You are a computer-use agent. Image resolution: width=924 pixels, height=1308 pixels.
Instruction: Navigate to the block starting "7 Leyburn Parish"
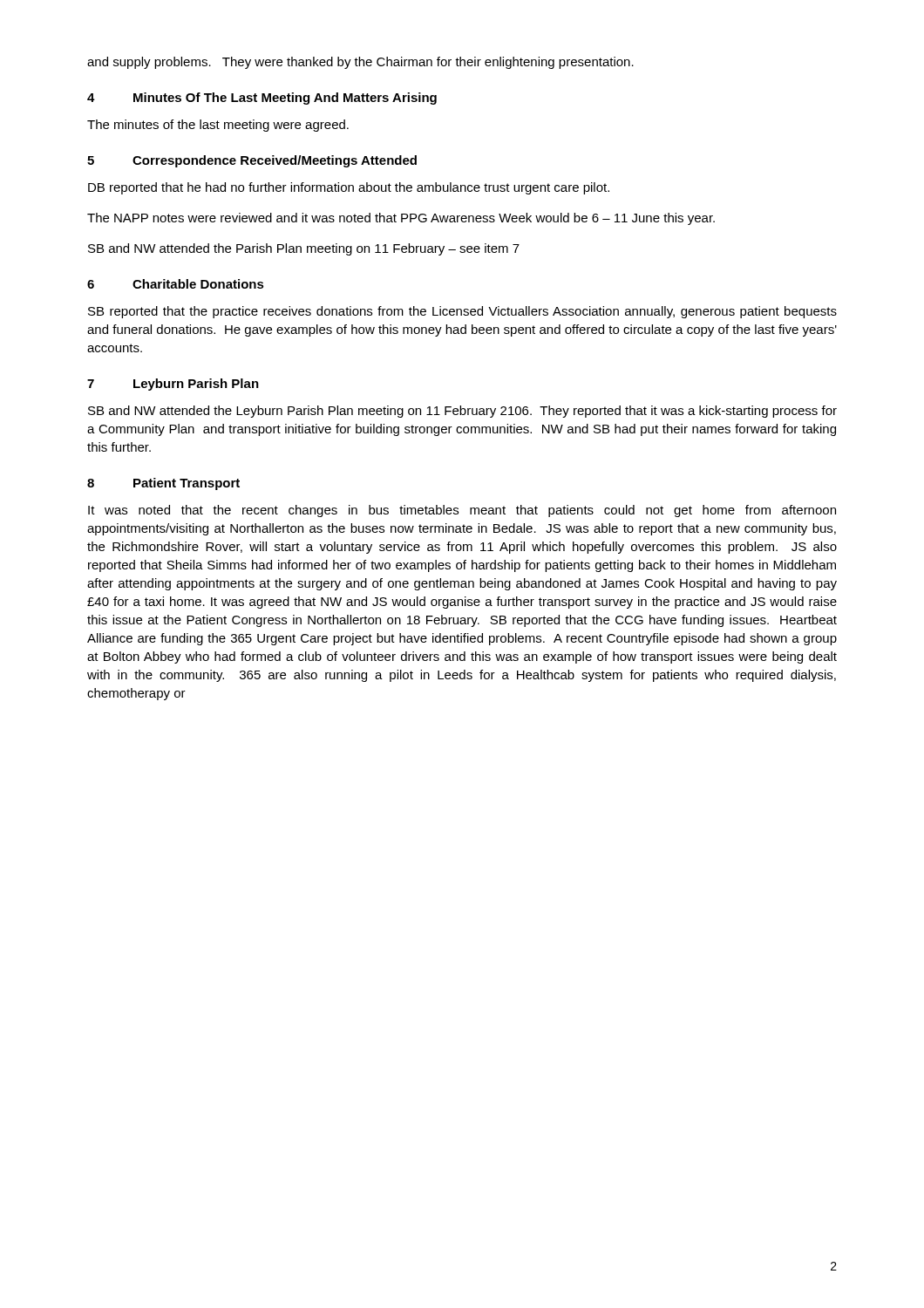[x=173, y=383]
